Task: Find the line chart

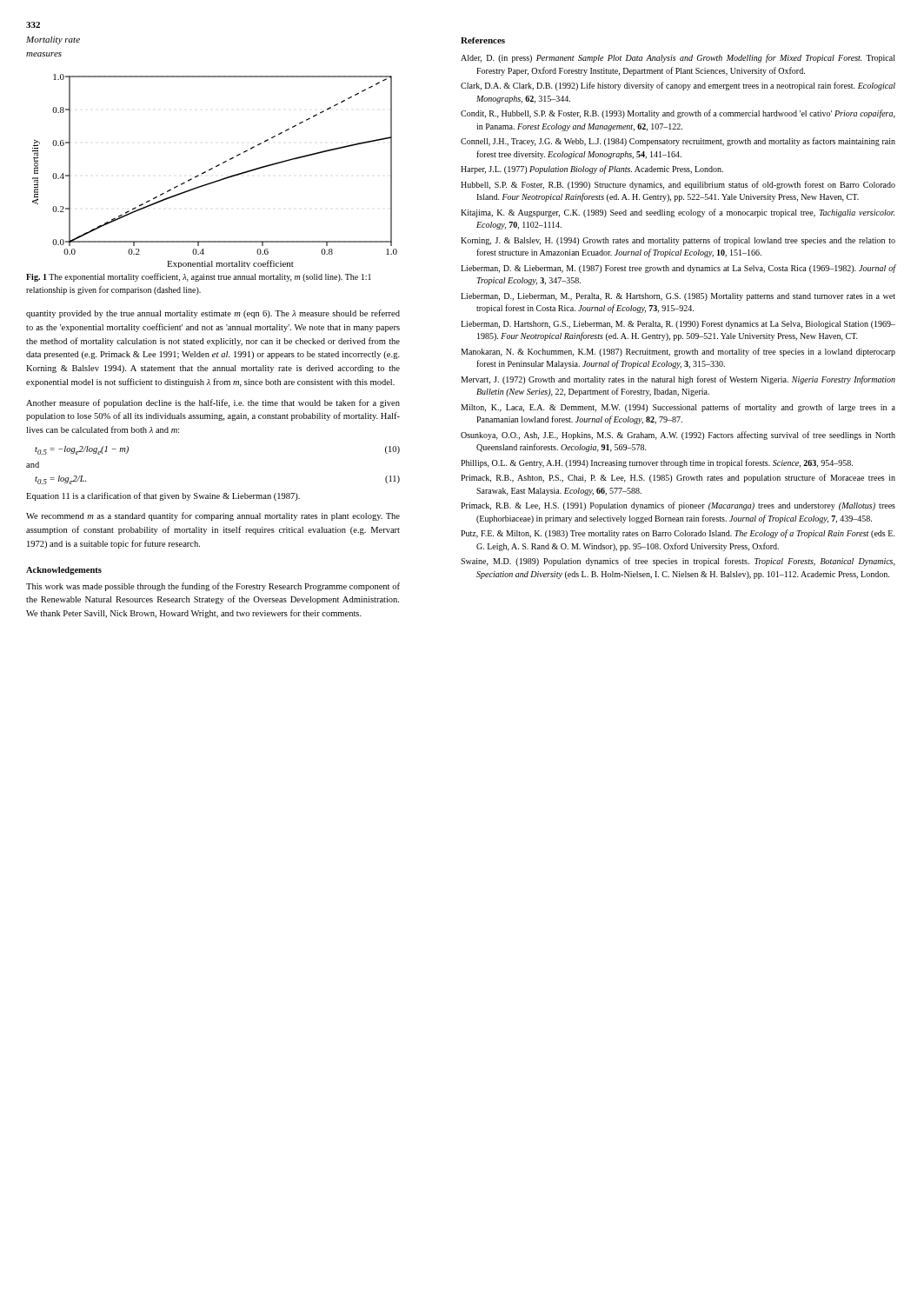Action: pyautogui.click(x=226, y=168)
